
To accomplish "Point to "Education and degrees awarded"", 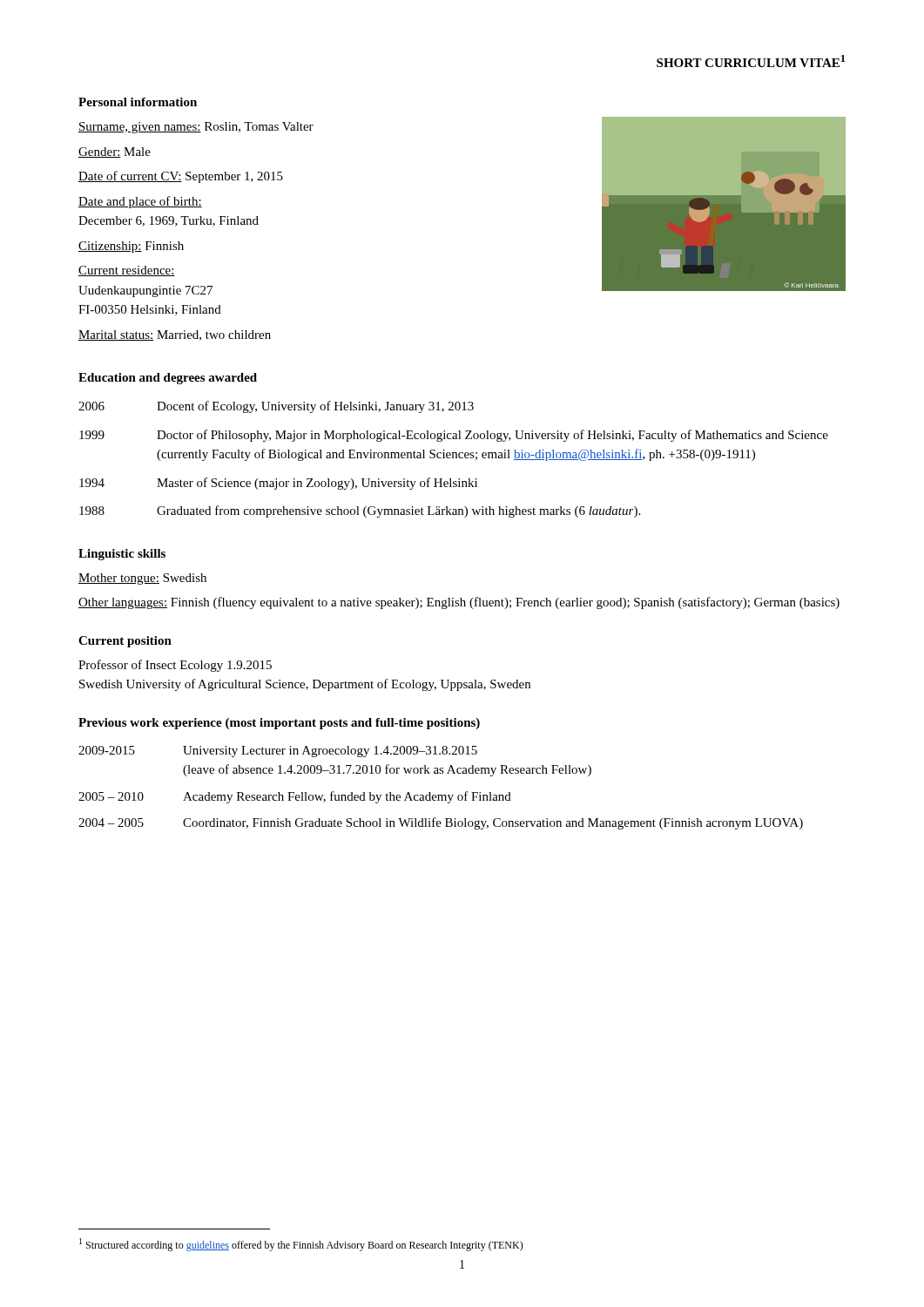I will [168, 377].
